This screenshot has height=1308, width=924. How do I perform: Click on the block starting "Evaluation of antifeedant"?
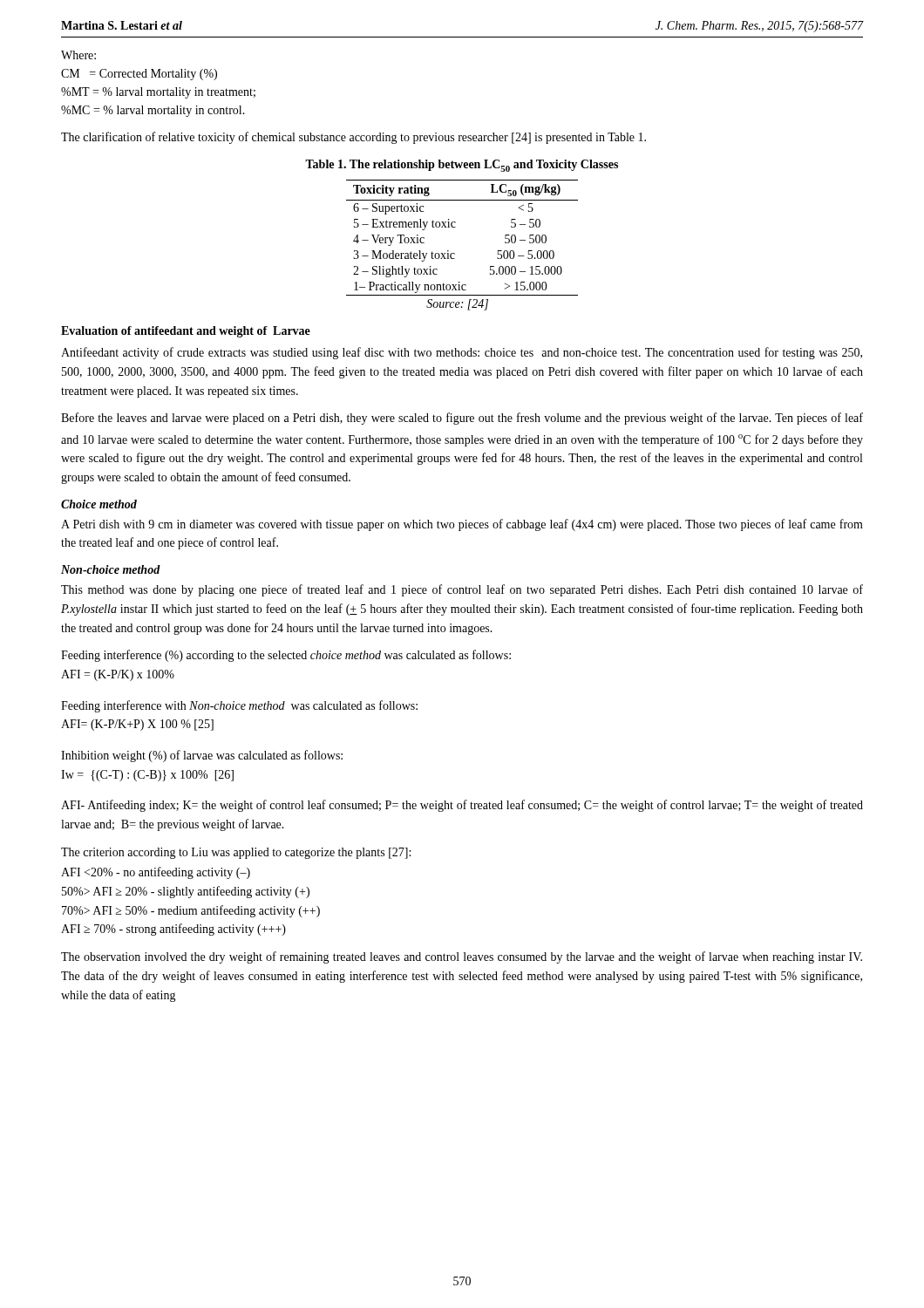pyautogui.click(x=186, y=331)
